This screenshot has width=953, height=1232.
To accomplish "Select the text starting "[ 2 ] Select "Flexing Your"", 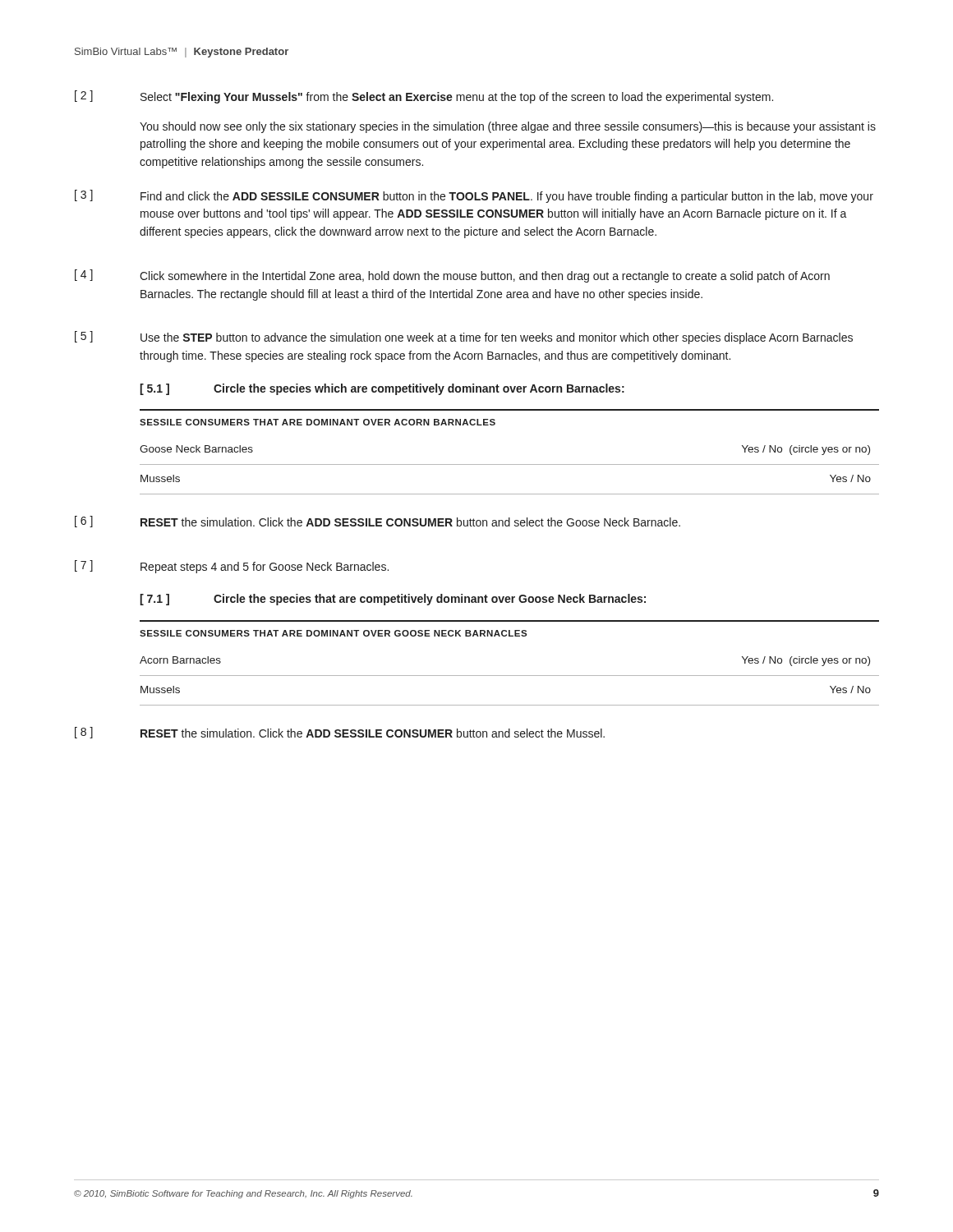I will coord(476,134).
